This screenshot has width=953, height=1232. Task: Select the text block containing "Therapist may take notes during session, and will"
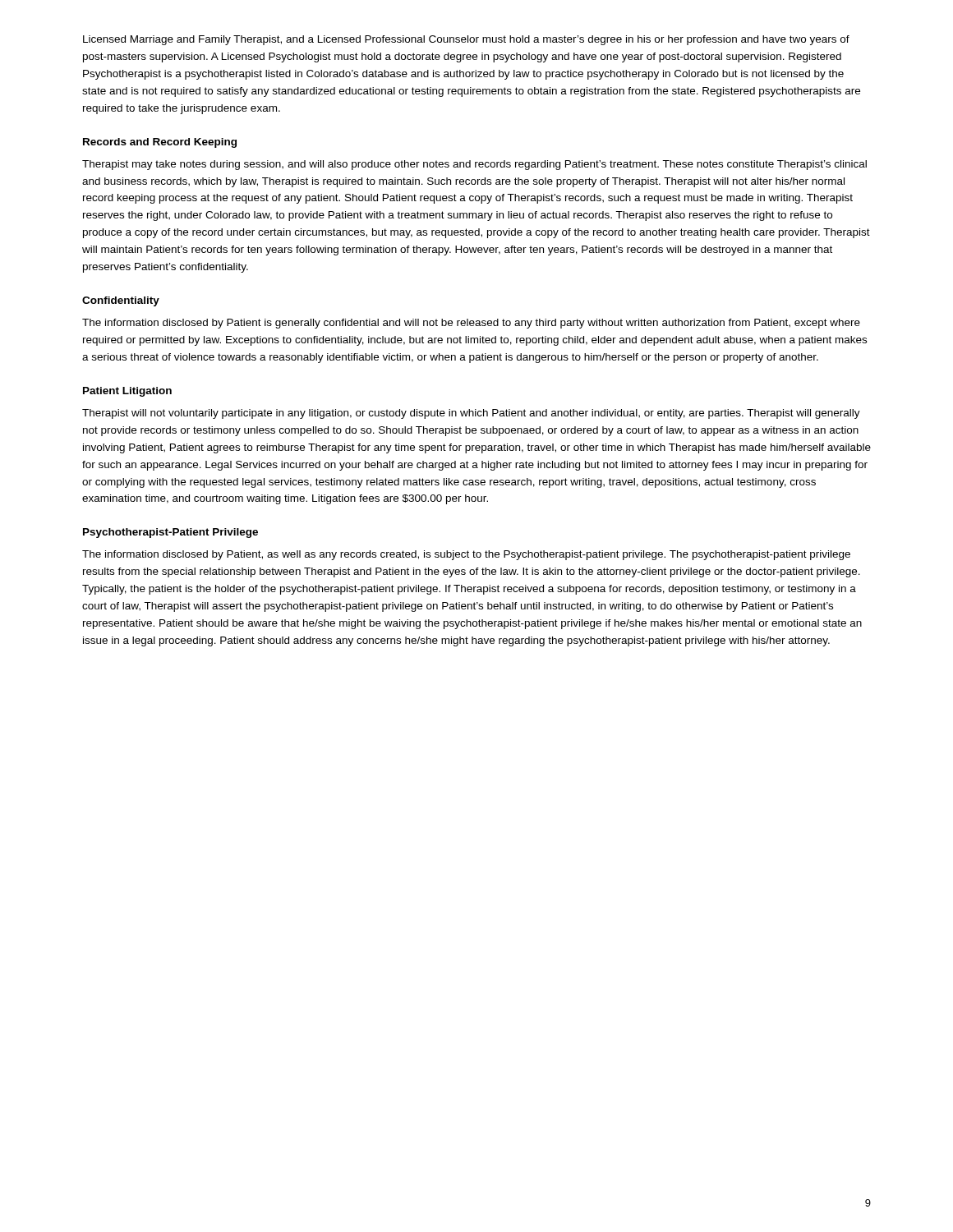pos(476,215)
